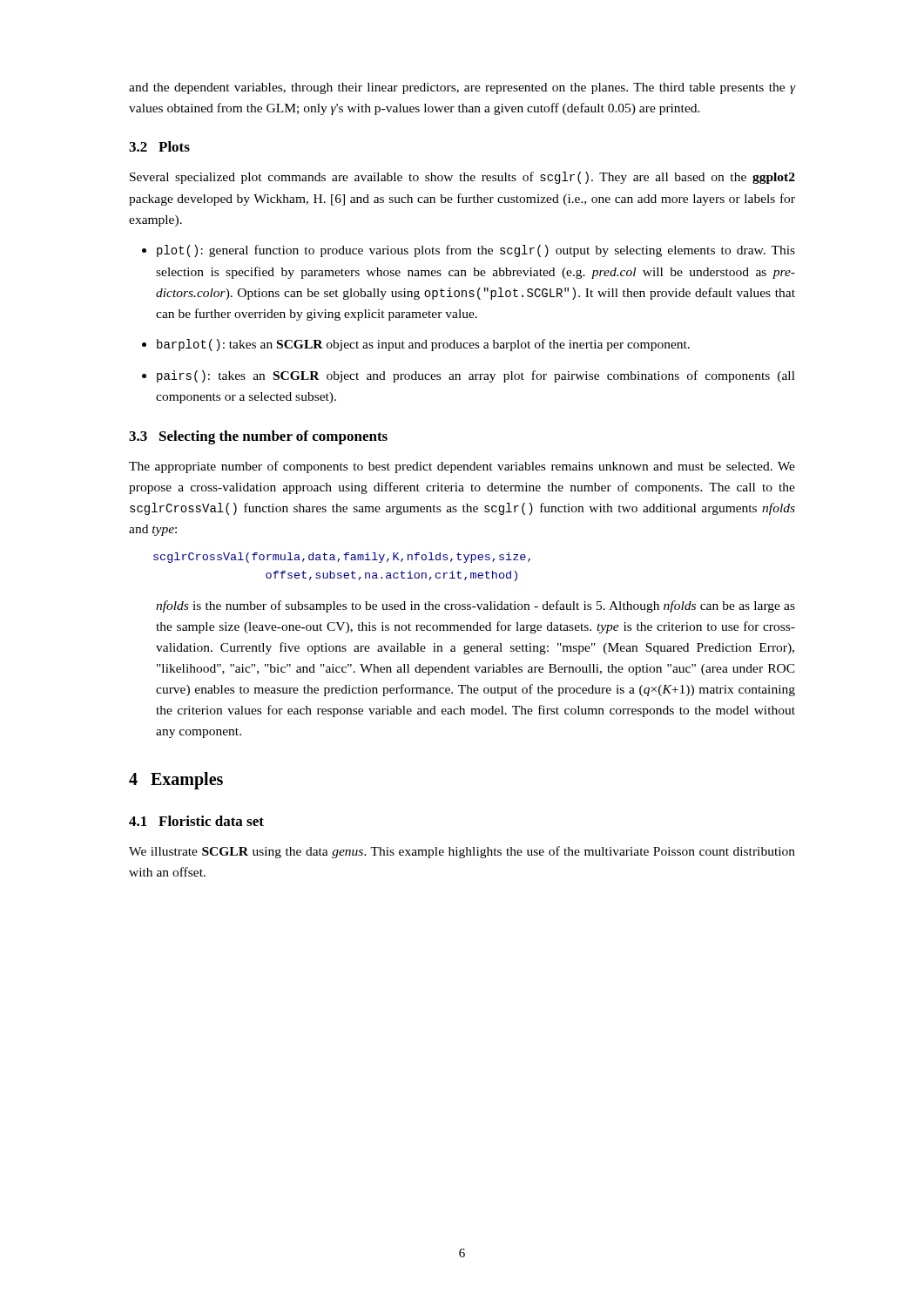Viewport: 924px width, 1307px height.
Task: Navigate to the text block starting "3.2 Plots"
Action: (x=159, y=146)
